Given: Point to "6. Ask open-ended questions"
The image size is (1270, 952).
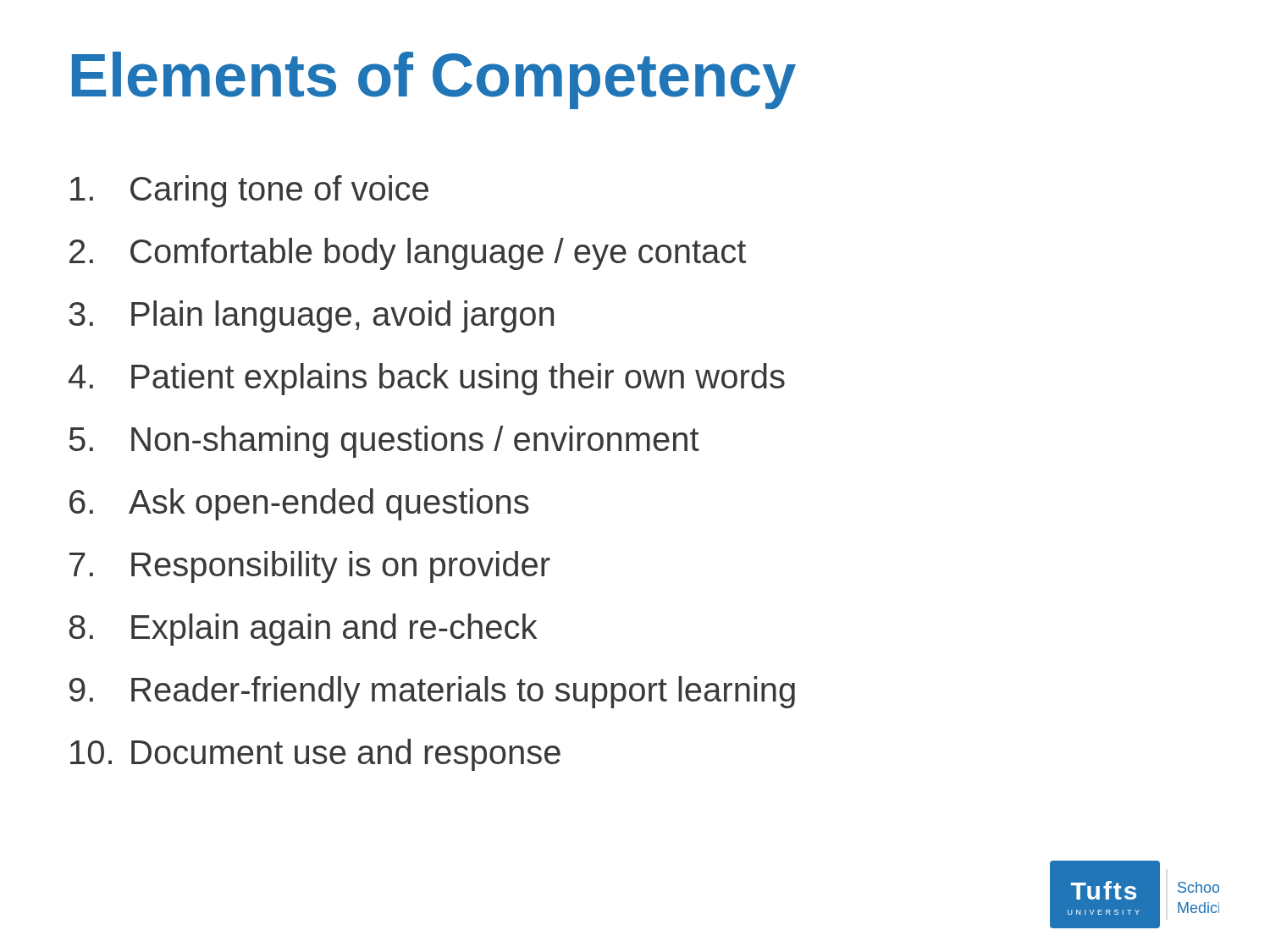Looking at the screenshot, I should (299, 502).
